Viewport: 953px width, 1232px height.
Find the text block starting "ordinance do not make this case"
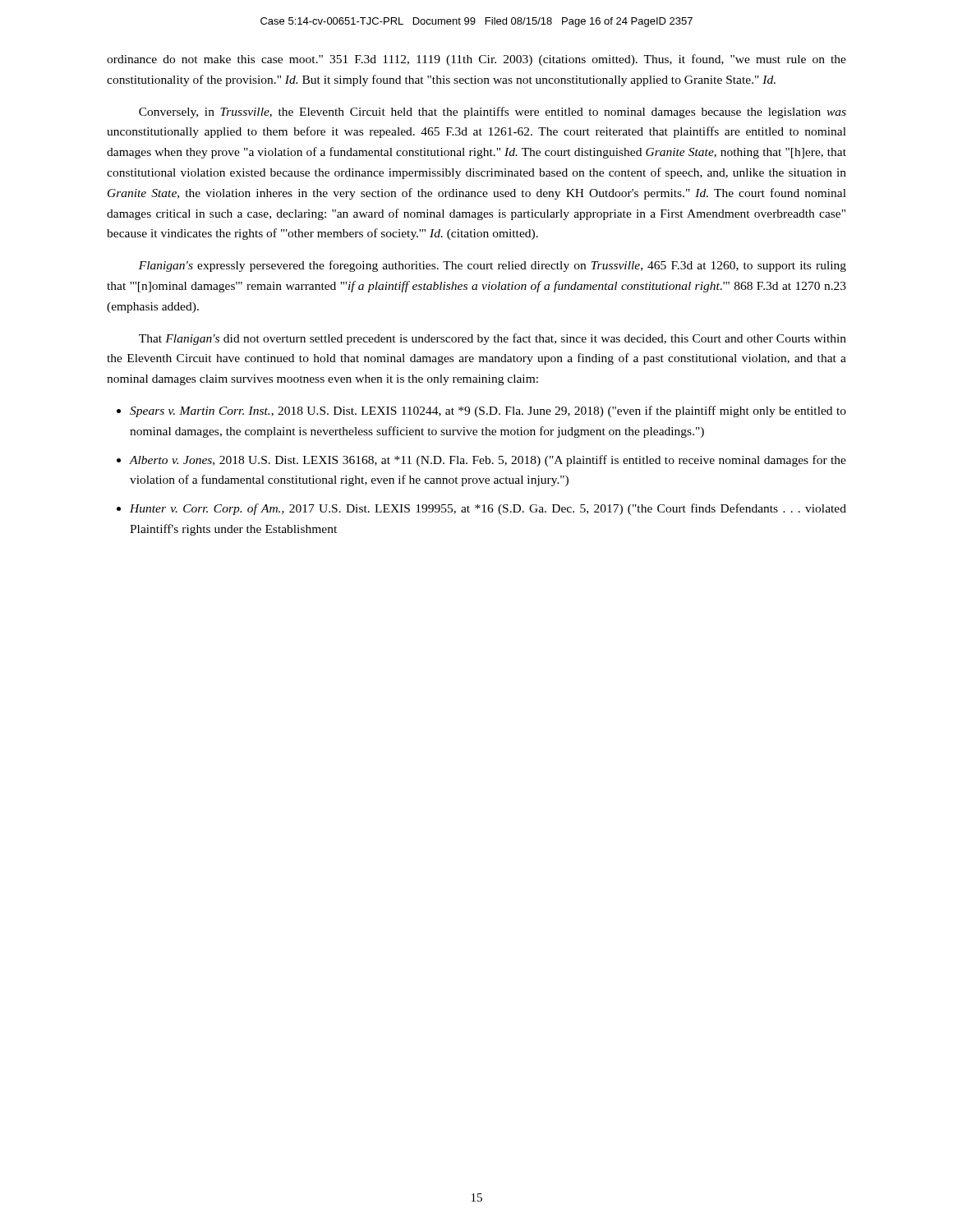click(x=476, y=70)
